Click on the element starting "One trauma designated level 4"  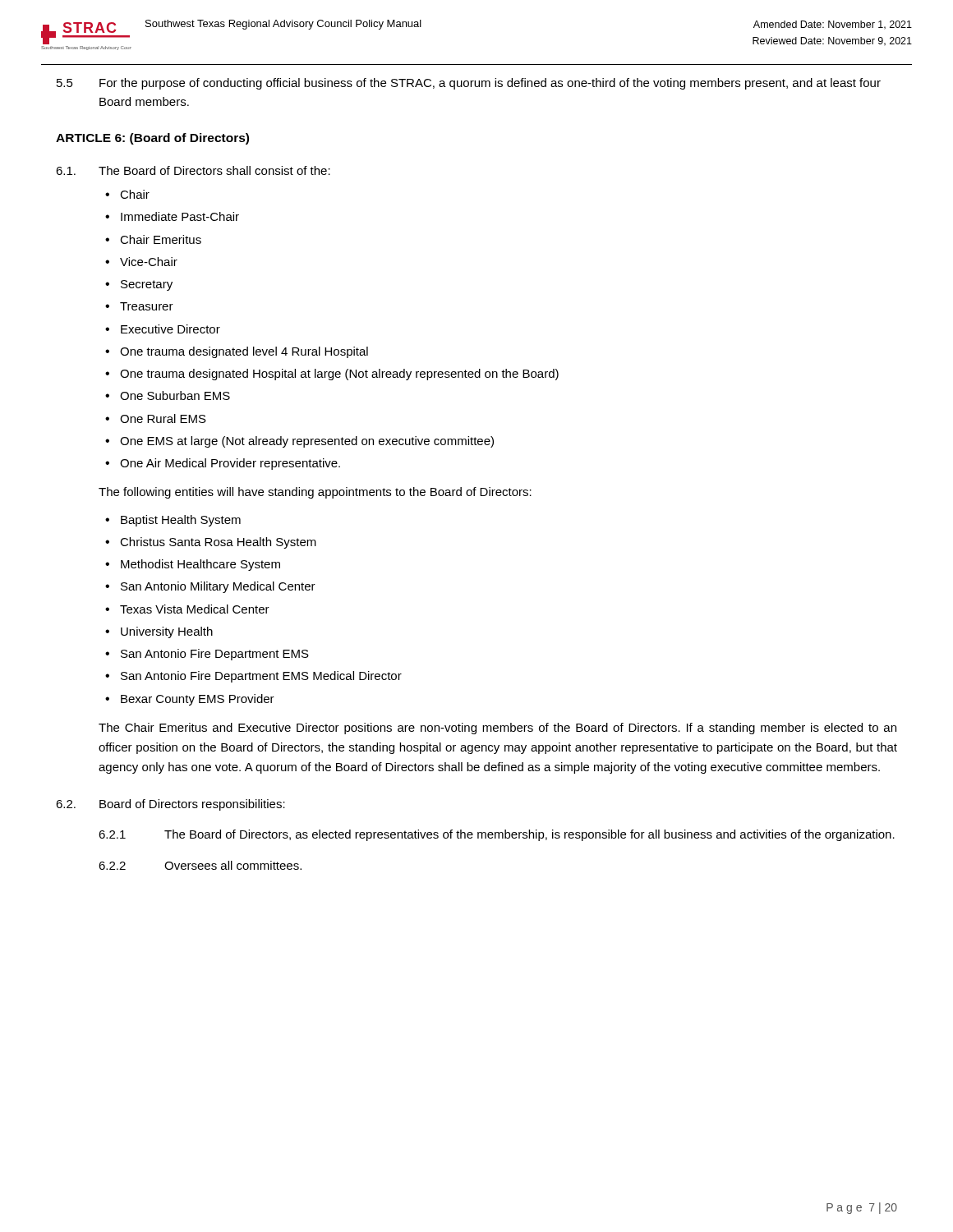click(x=244, y=351)
